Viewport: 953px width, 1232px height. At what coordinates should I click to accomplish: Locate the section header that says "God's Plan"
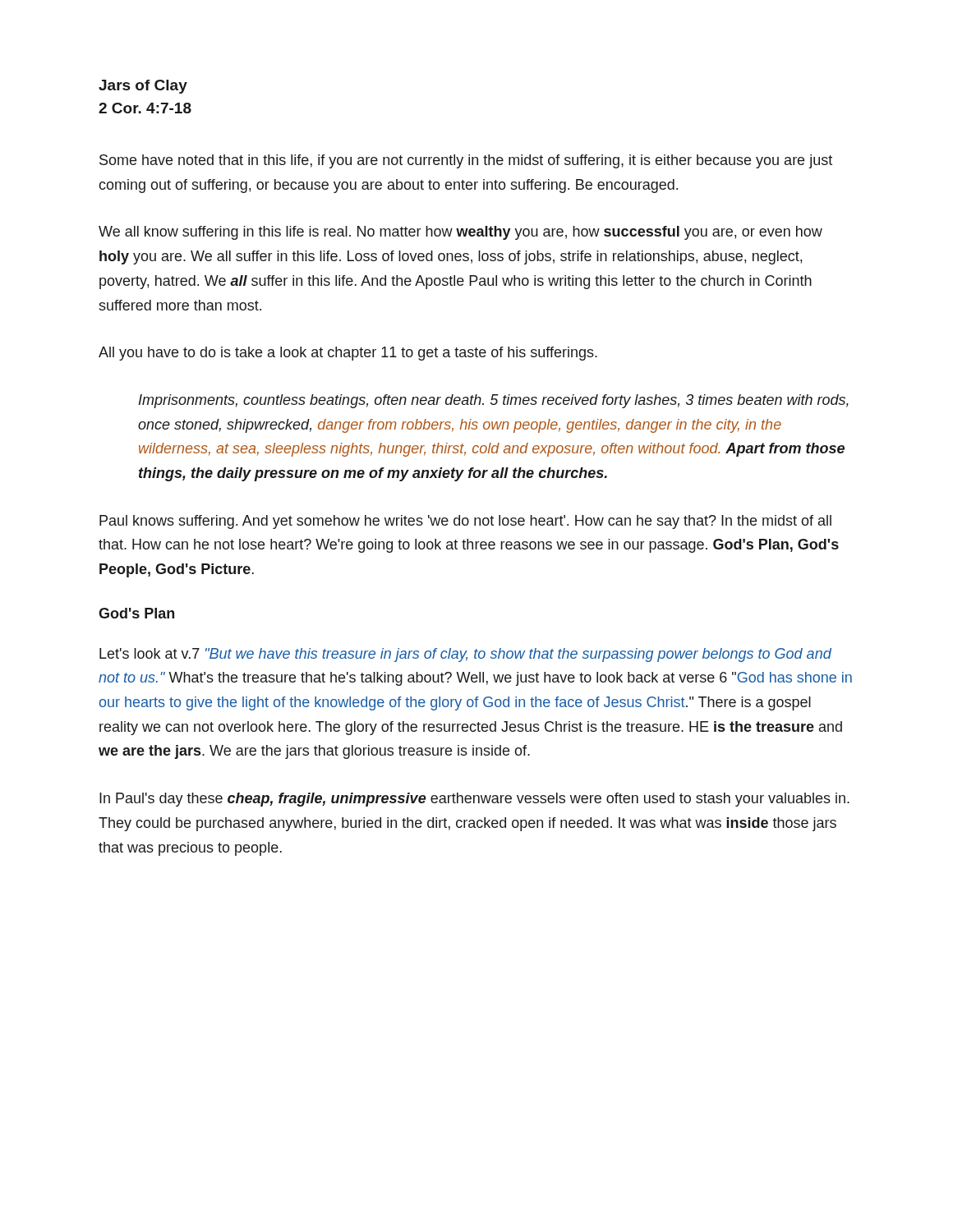[137, 613]
